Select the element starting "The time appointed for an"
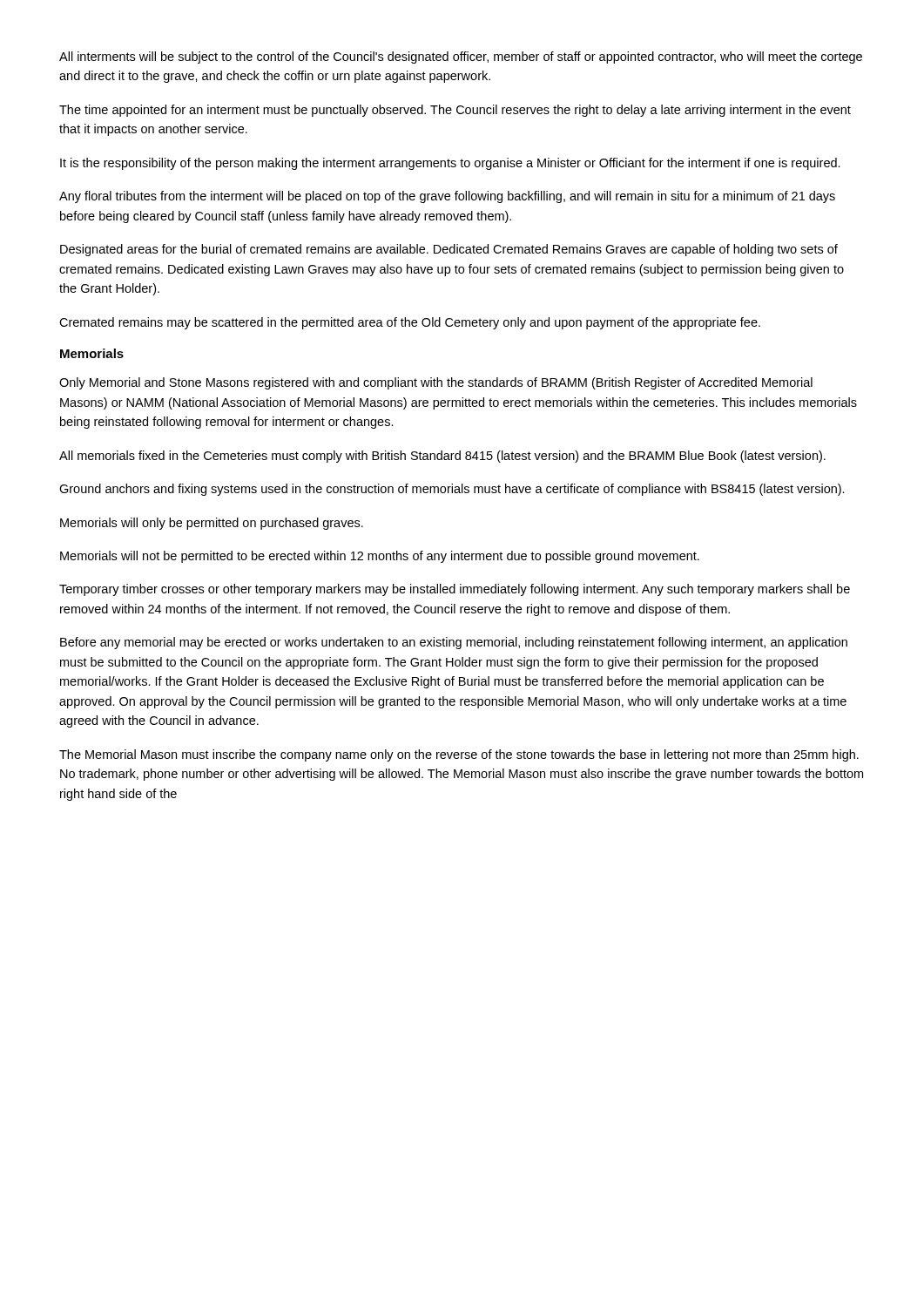Viewport: 924px width, 1307px height. coord(455,120)
